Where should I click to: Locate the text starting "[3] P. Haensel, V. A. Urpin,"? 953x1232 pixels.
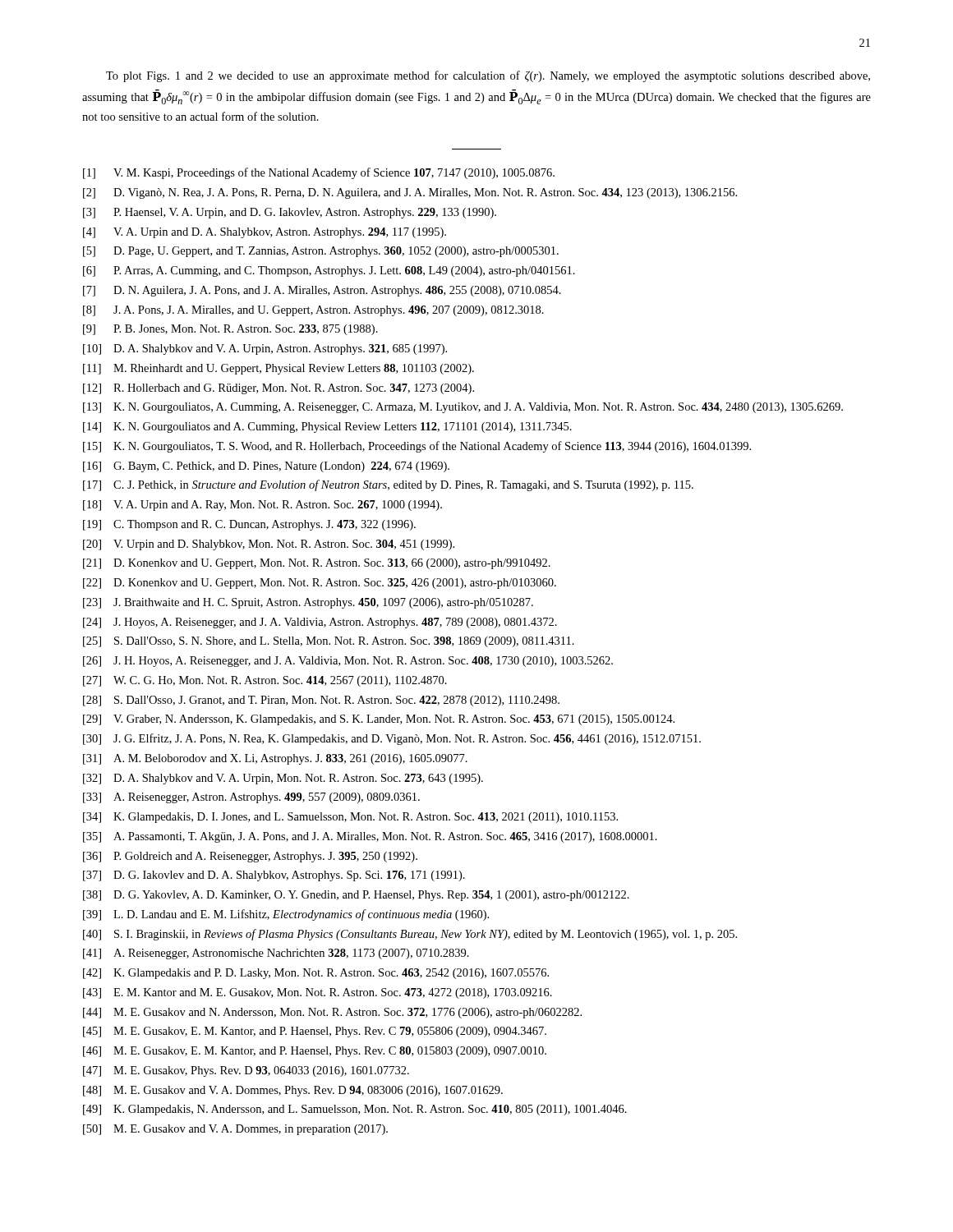pos(476,212)
